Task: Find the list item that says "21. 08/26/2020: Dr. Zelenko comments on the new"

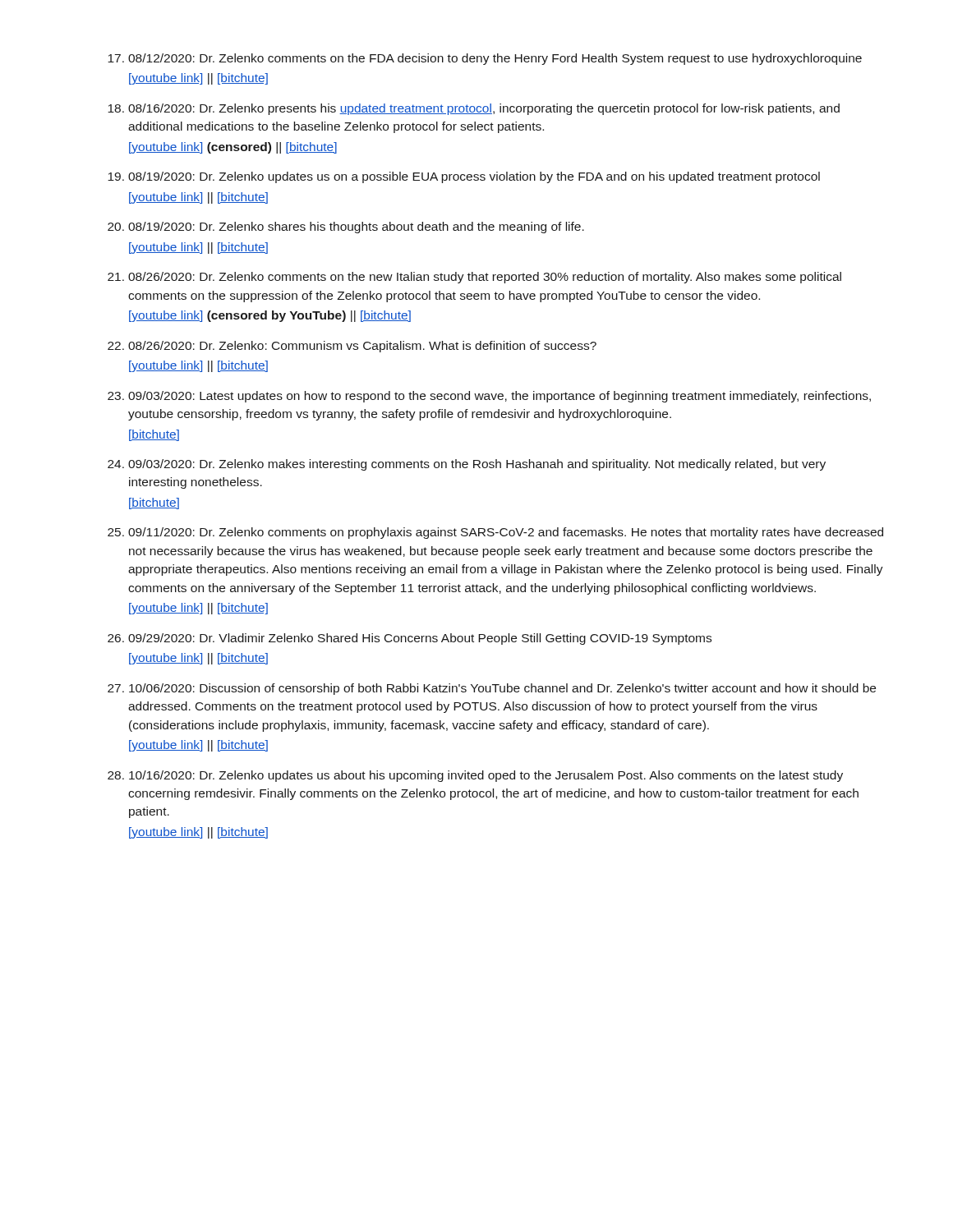Action: pyautogui.click(x=485, y=296)
